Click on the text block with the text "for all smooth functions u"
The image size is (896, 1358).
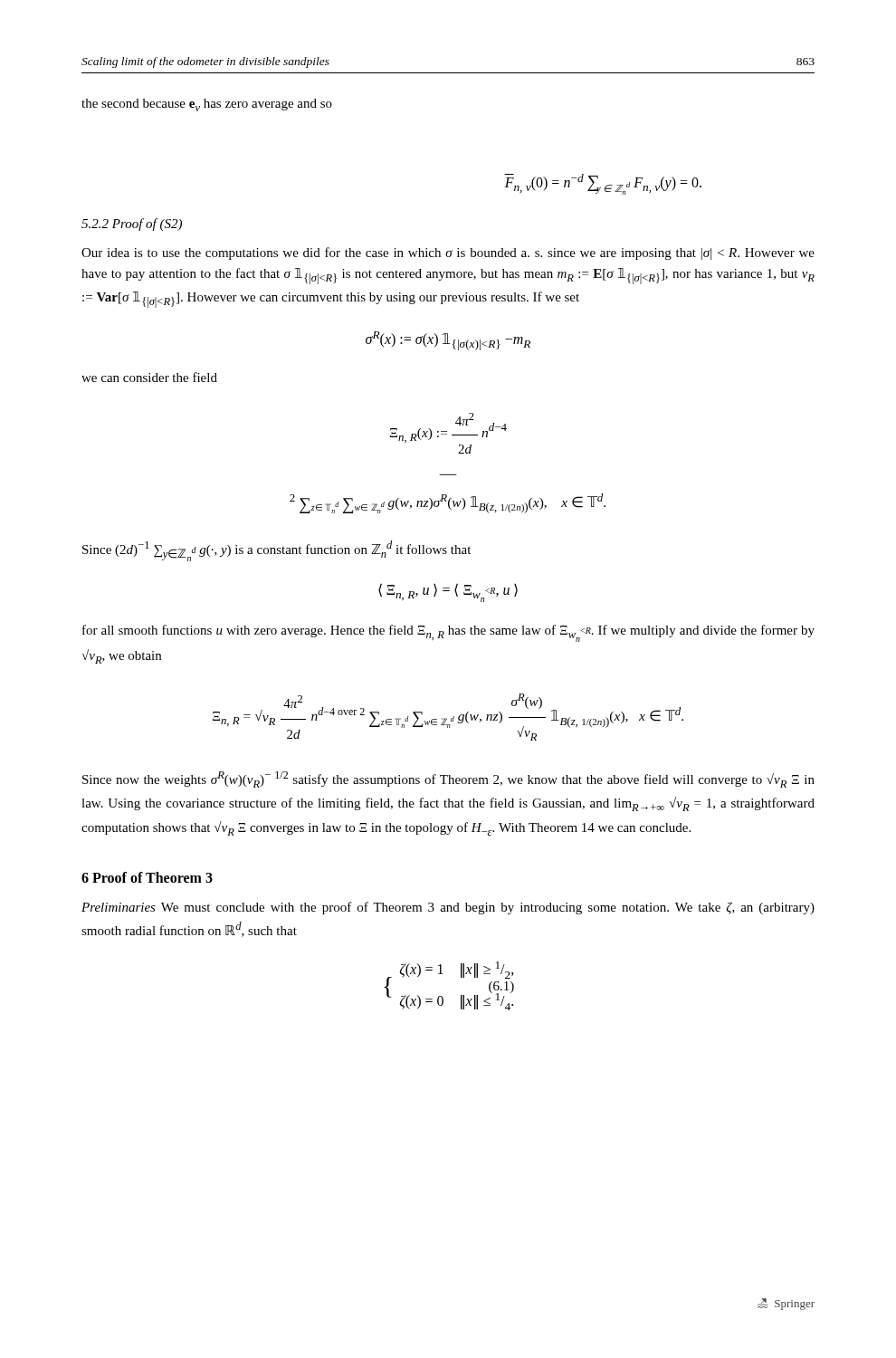click(448, 645)
